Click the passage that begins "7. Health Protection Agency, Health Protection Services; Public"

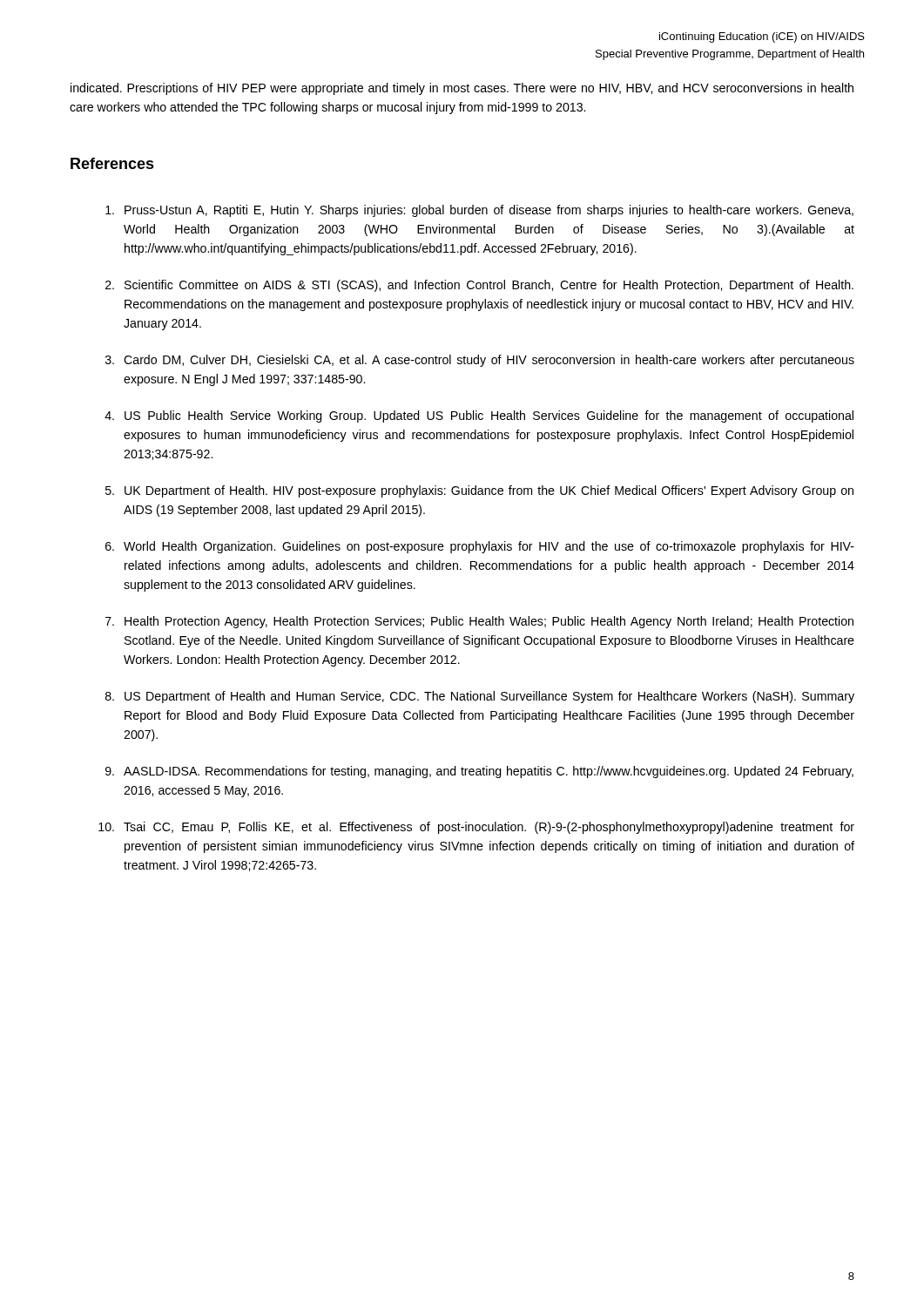[x=462, y=640]
